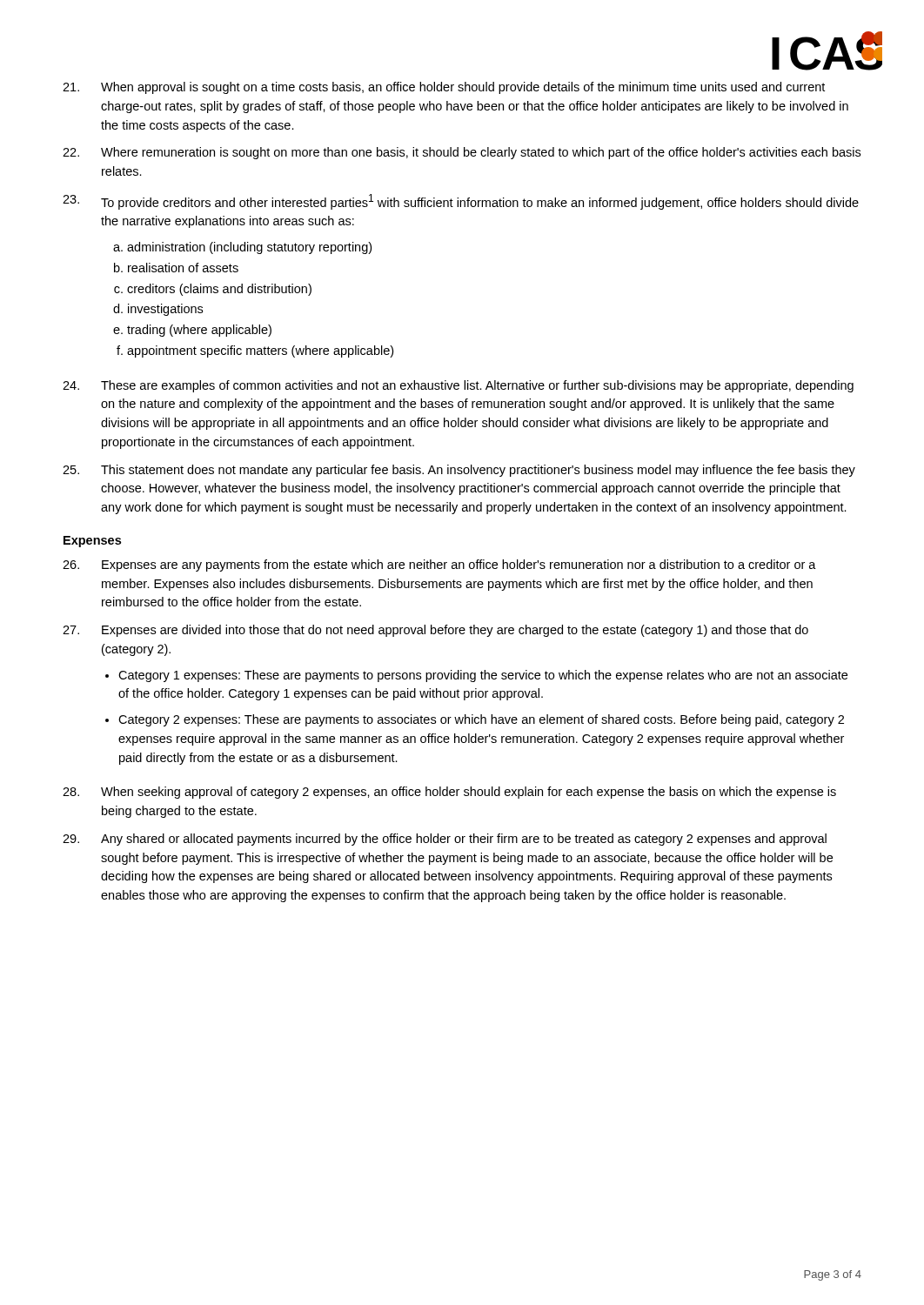Navigate to the block starting "24. These are examples of common"
The width and height of the screenshot is (924, 1305).
(x=462, y=414)
